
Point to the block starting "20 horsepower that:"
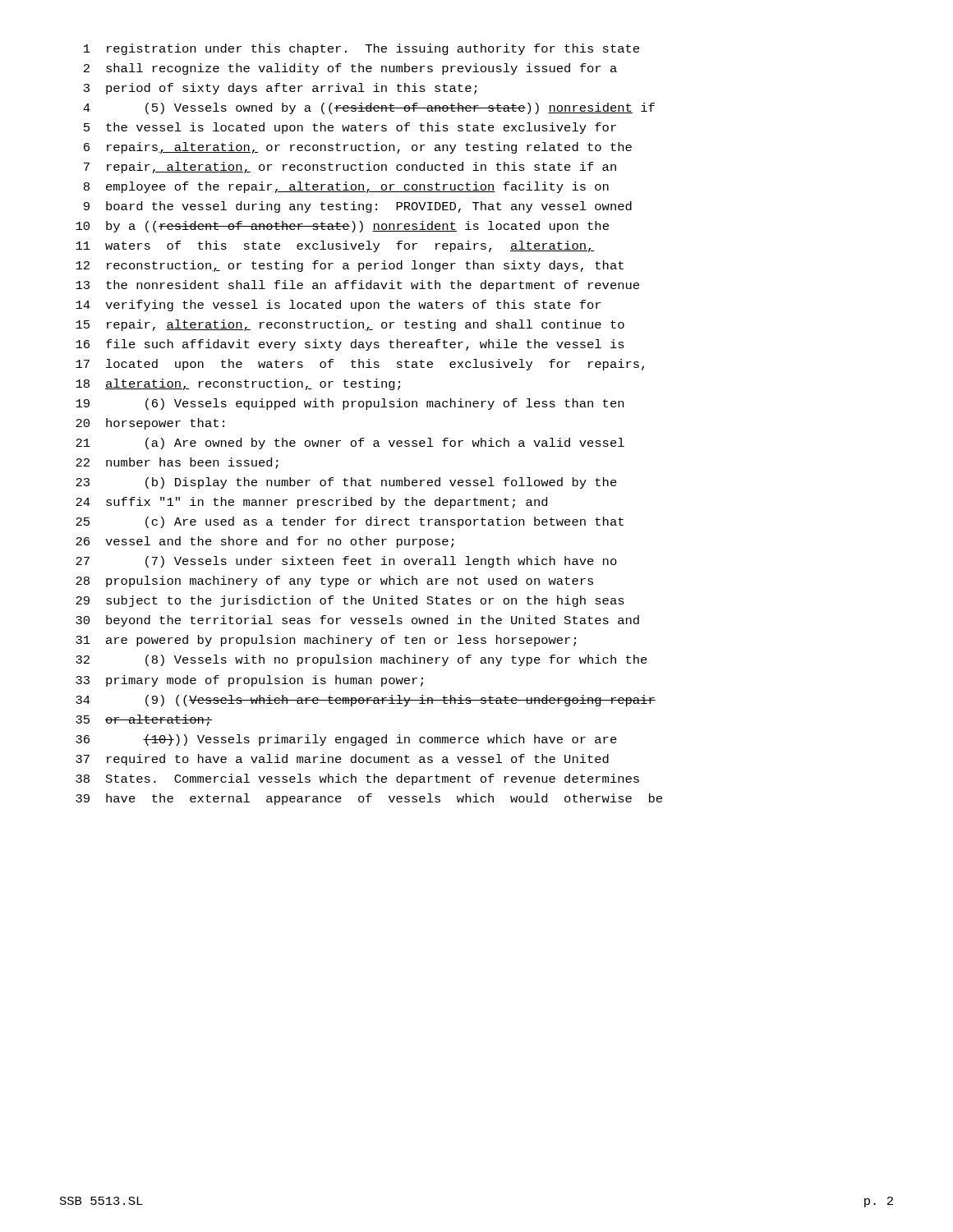pyautogui.click(x=150, y=424)
